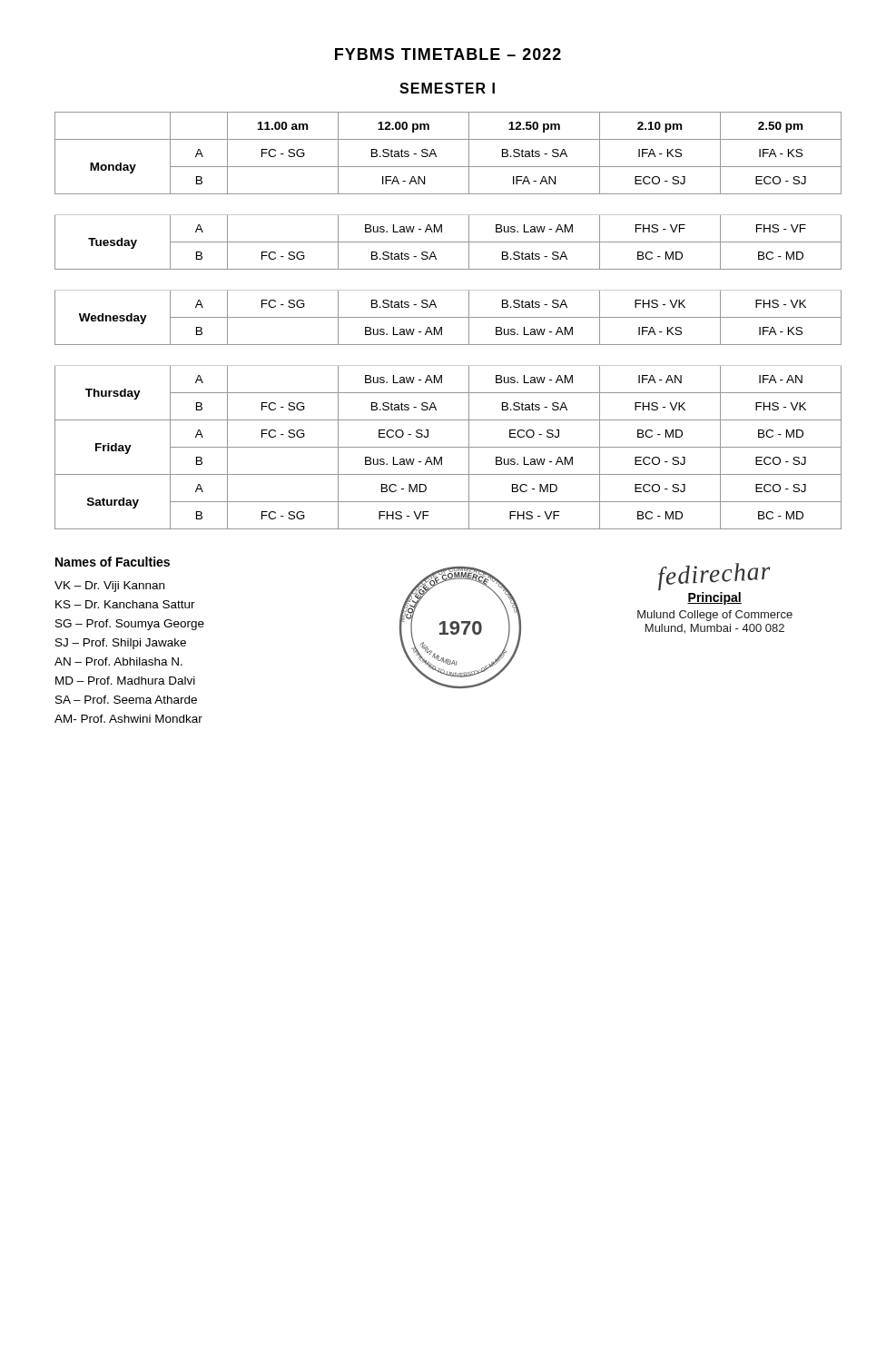Screen dimensions: 1362x896
Task: Find the section header that reads "SEMESTER I"
Action: [x=448, y=89]
